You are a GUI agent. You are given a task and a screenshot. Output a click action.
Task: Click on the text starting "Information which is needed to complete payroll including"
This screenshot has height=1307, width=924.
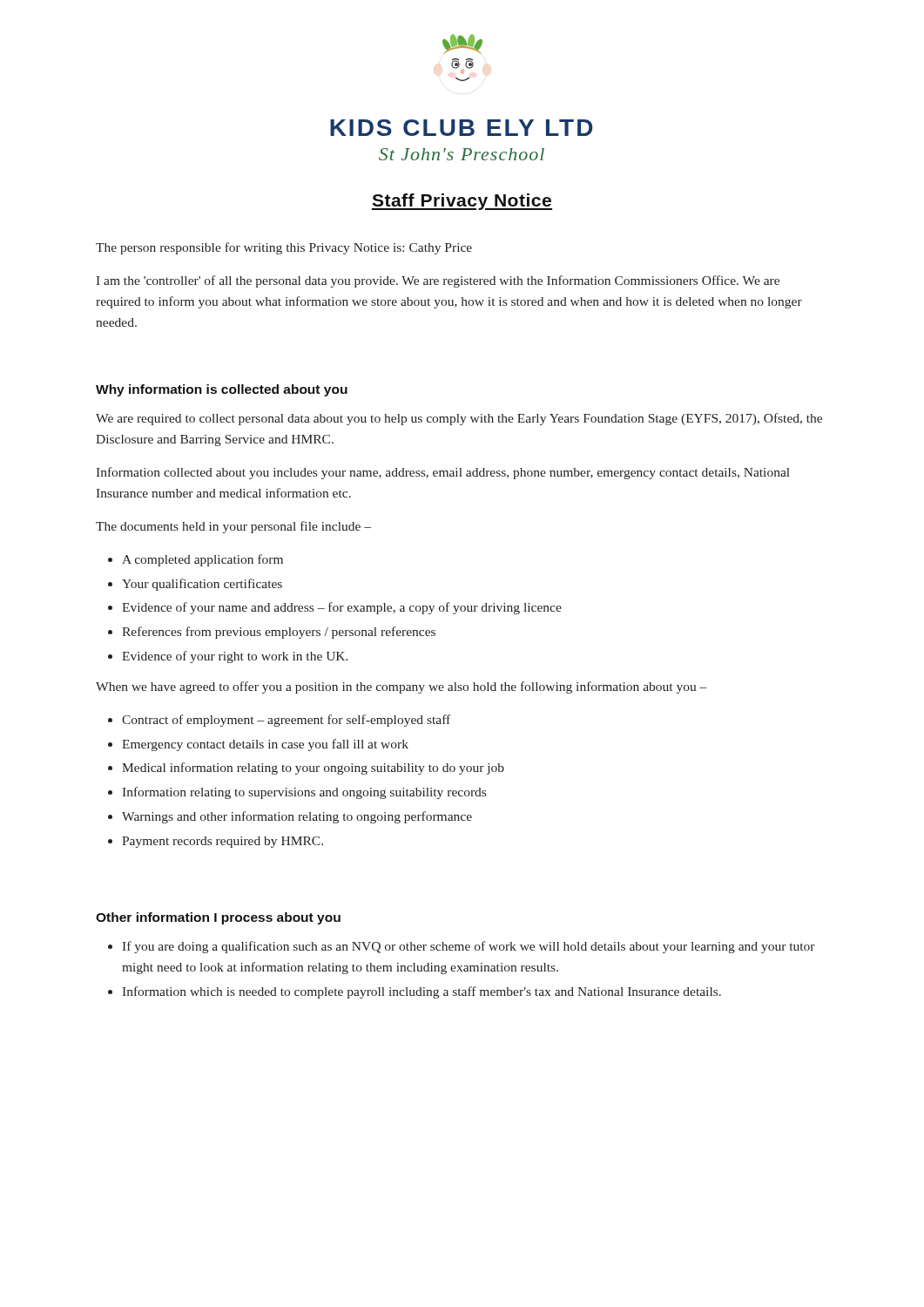pos(422,991)
